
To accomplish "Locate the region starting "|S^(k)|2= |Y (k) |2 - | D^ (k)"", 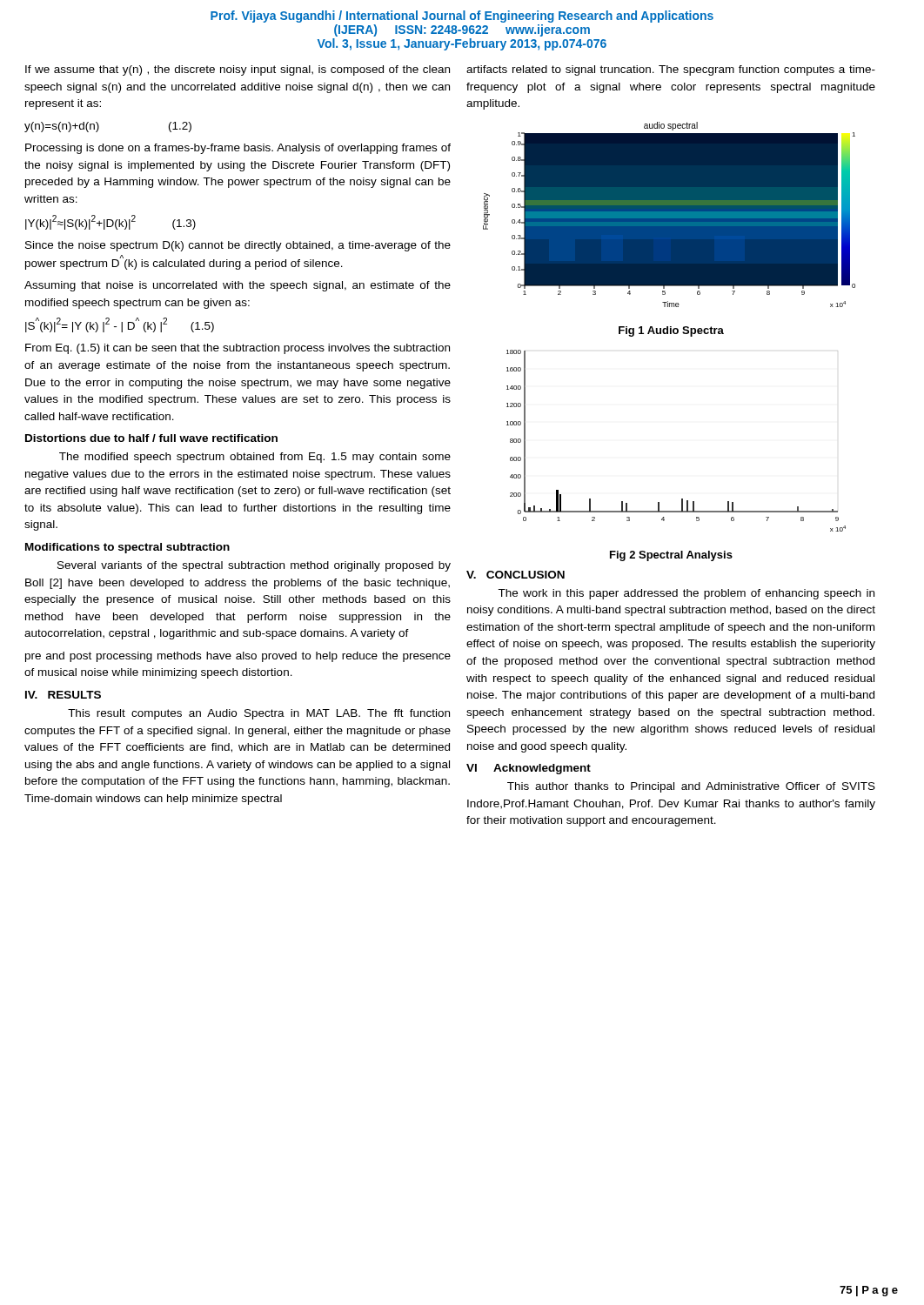I will pyautogui.click(x=120, y=325).
